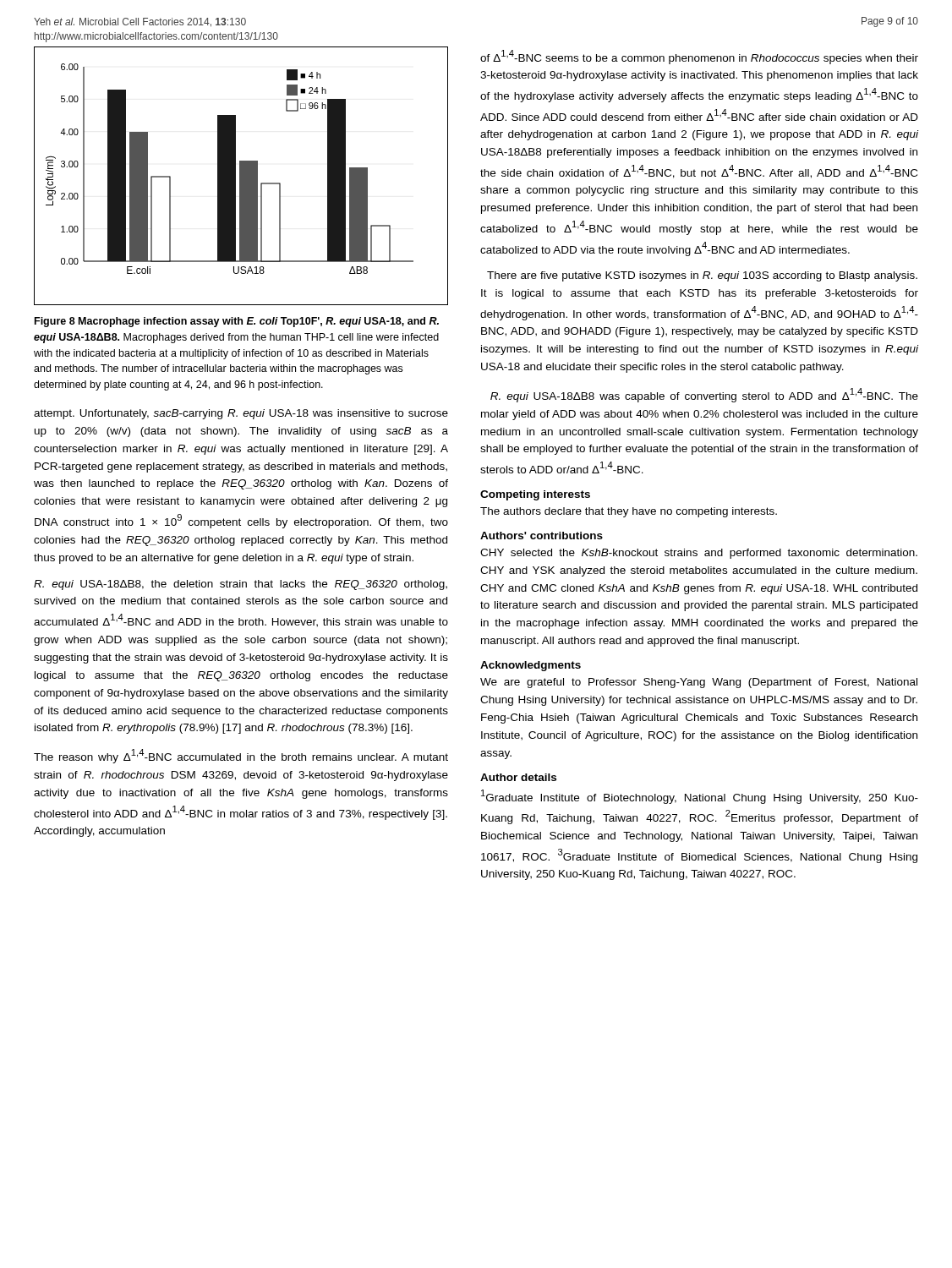Click on the passage starting "There are five putative KSTD isozymes in"
952x1268 pixels.
[x=699, y=322]
